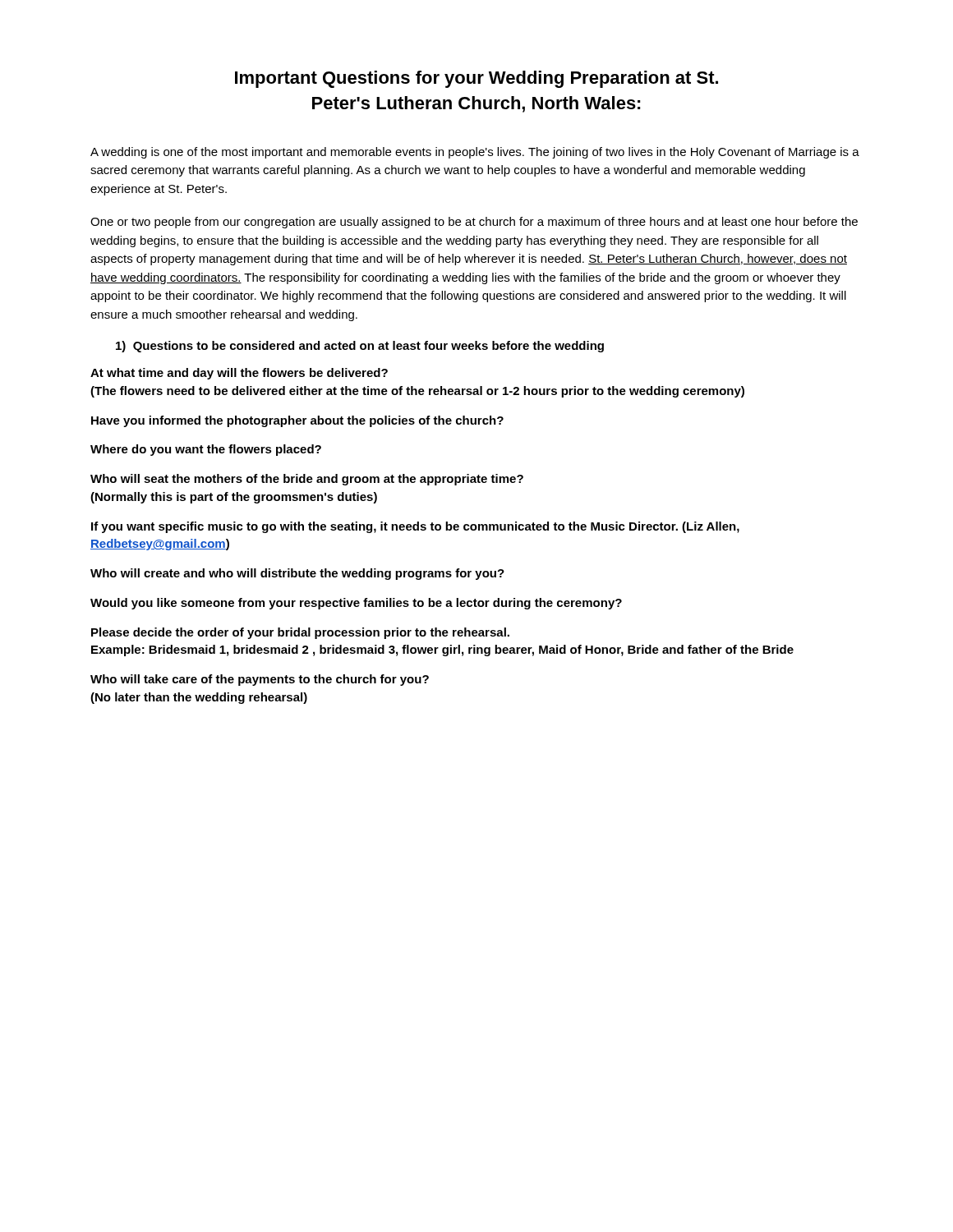This screenshot has height=1232, width=953.
Task: Click the passage that begins "1) Questions to be considered and acted on"
Action: [x=360, y=345]
